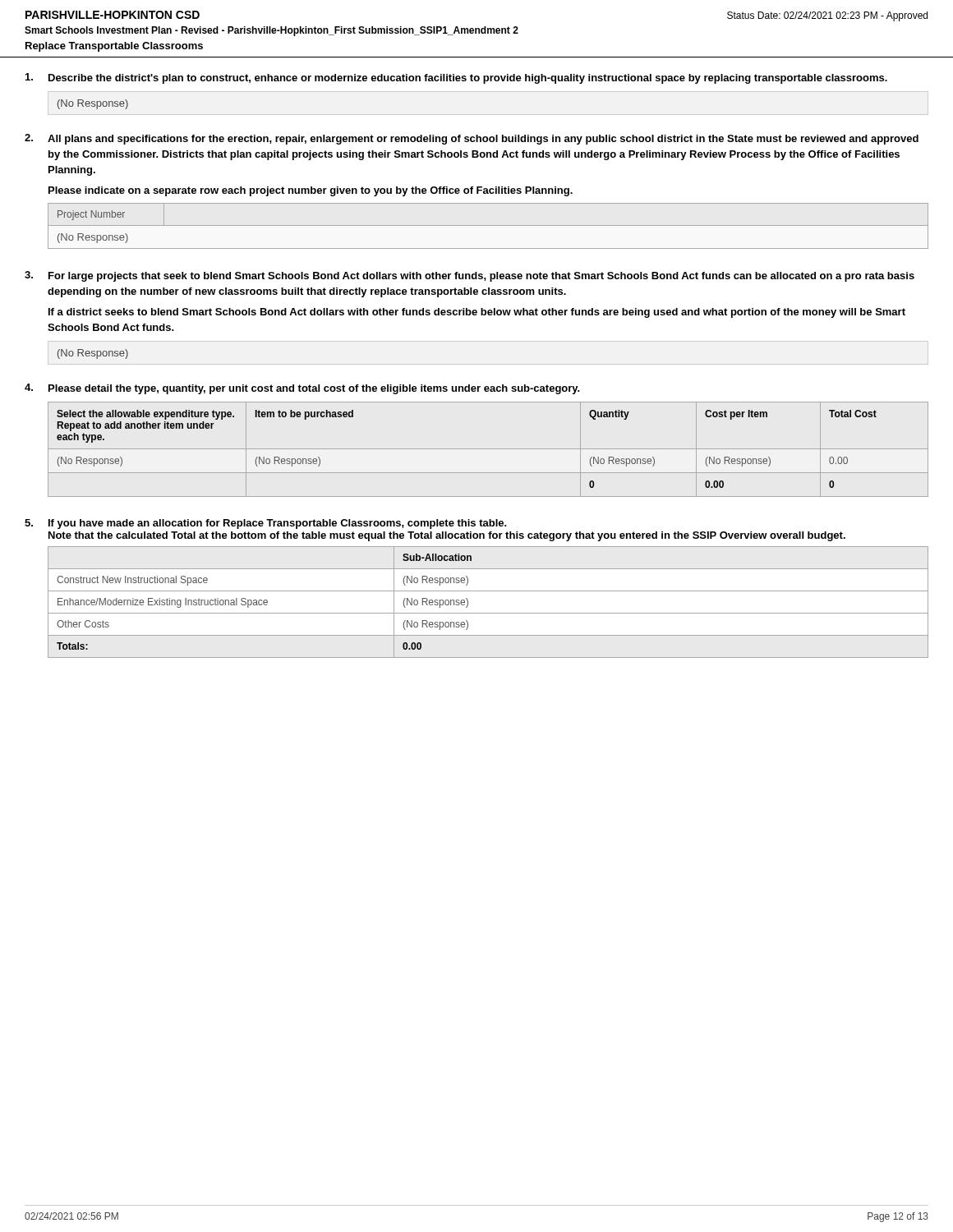Select the element starting "Describe the district's"
953x1232 pixels.
click(x=468, y=78)
